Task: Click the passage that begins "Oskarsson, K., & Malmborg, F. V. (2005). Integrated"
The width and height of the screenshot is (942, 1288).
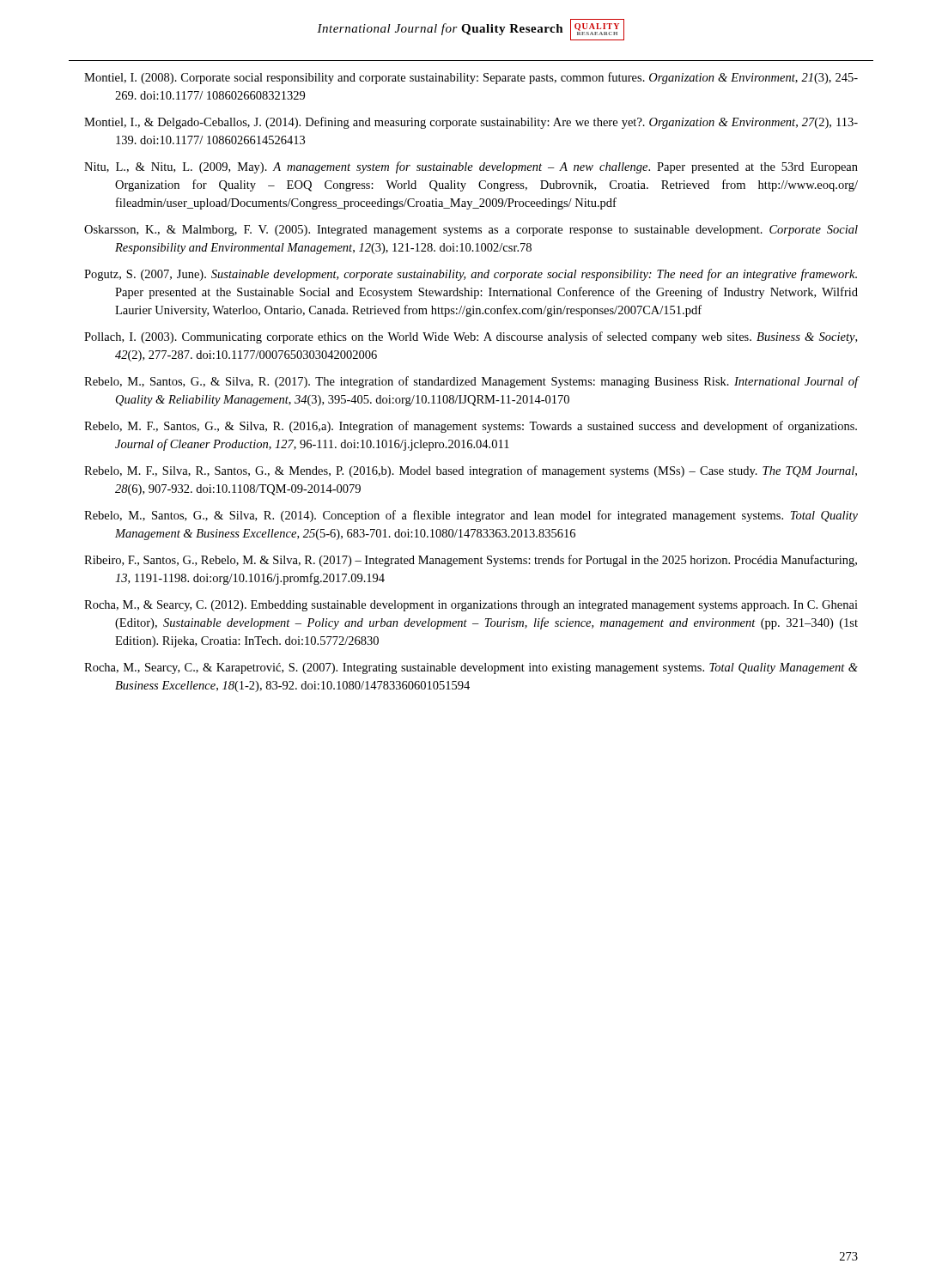Action: pyautogui.click(x=471, y=238)
